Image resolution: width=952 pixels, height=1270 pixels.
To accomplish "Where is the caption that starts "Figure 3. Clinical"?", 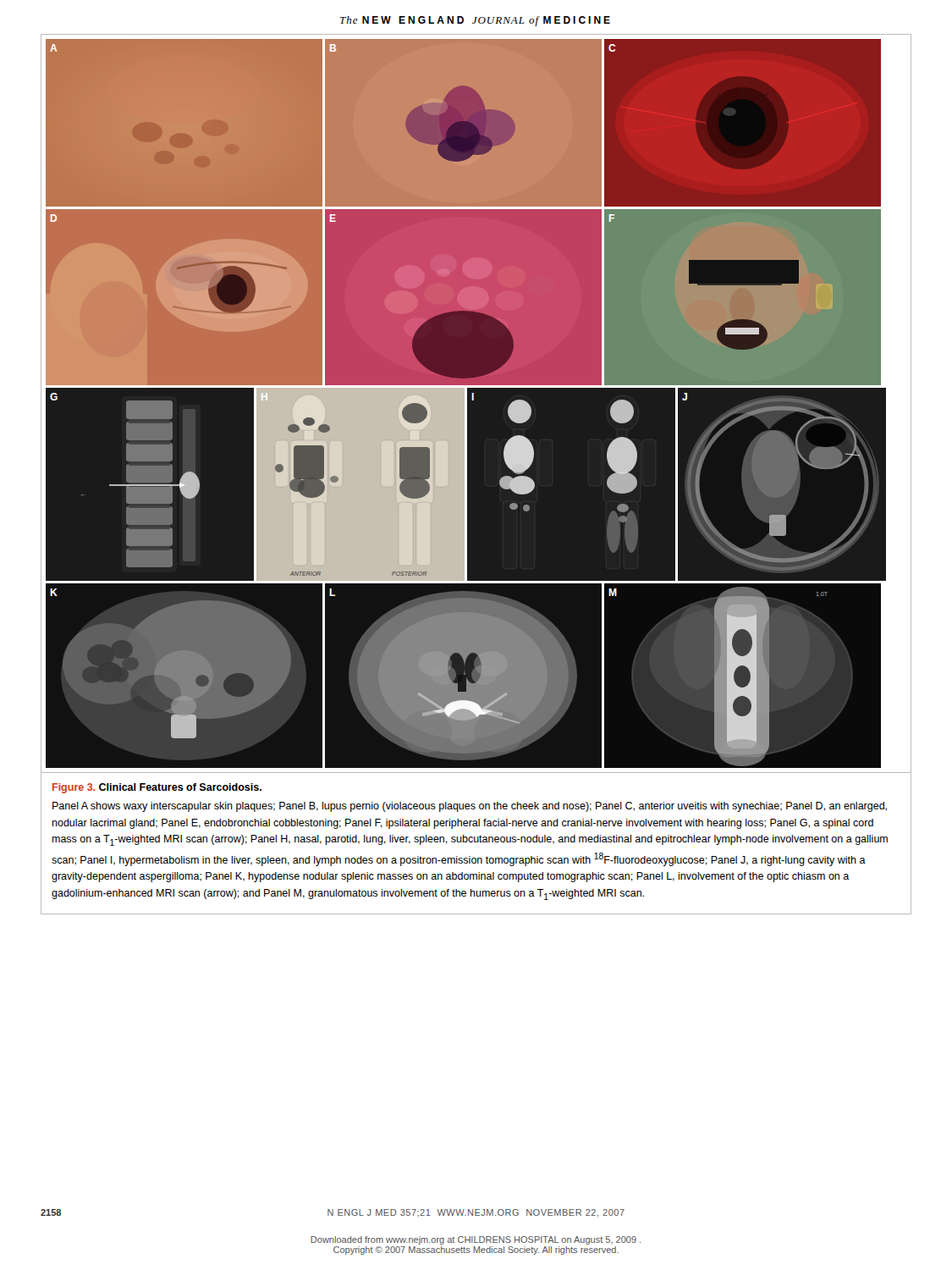I will click(476, 842).
